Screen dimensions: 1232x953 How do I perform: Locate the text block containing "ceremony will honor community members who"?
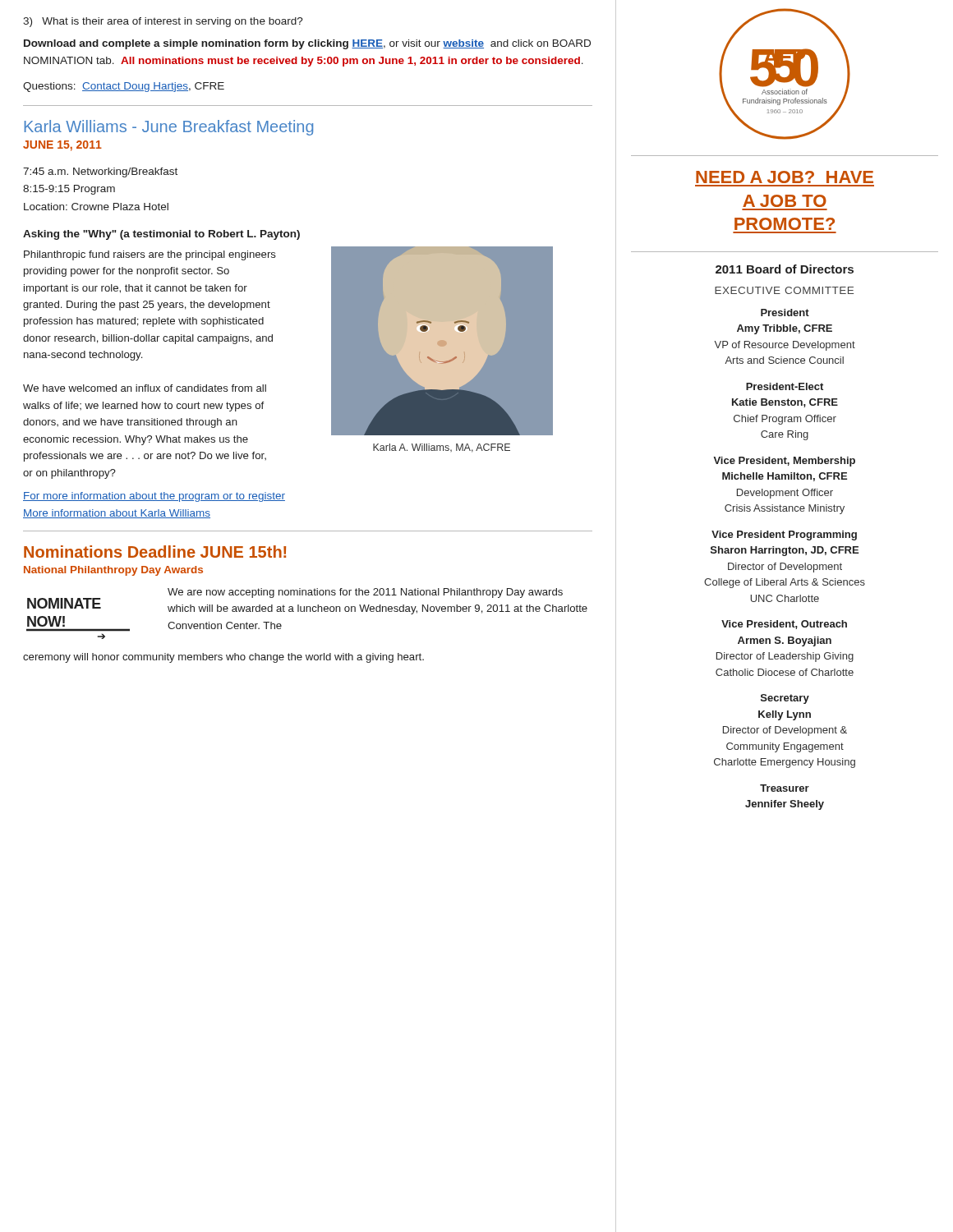(x=224, y=657)
